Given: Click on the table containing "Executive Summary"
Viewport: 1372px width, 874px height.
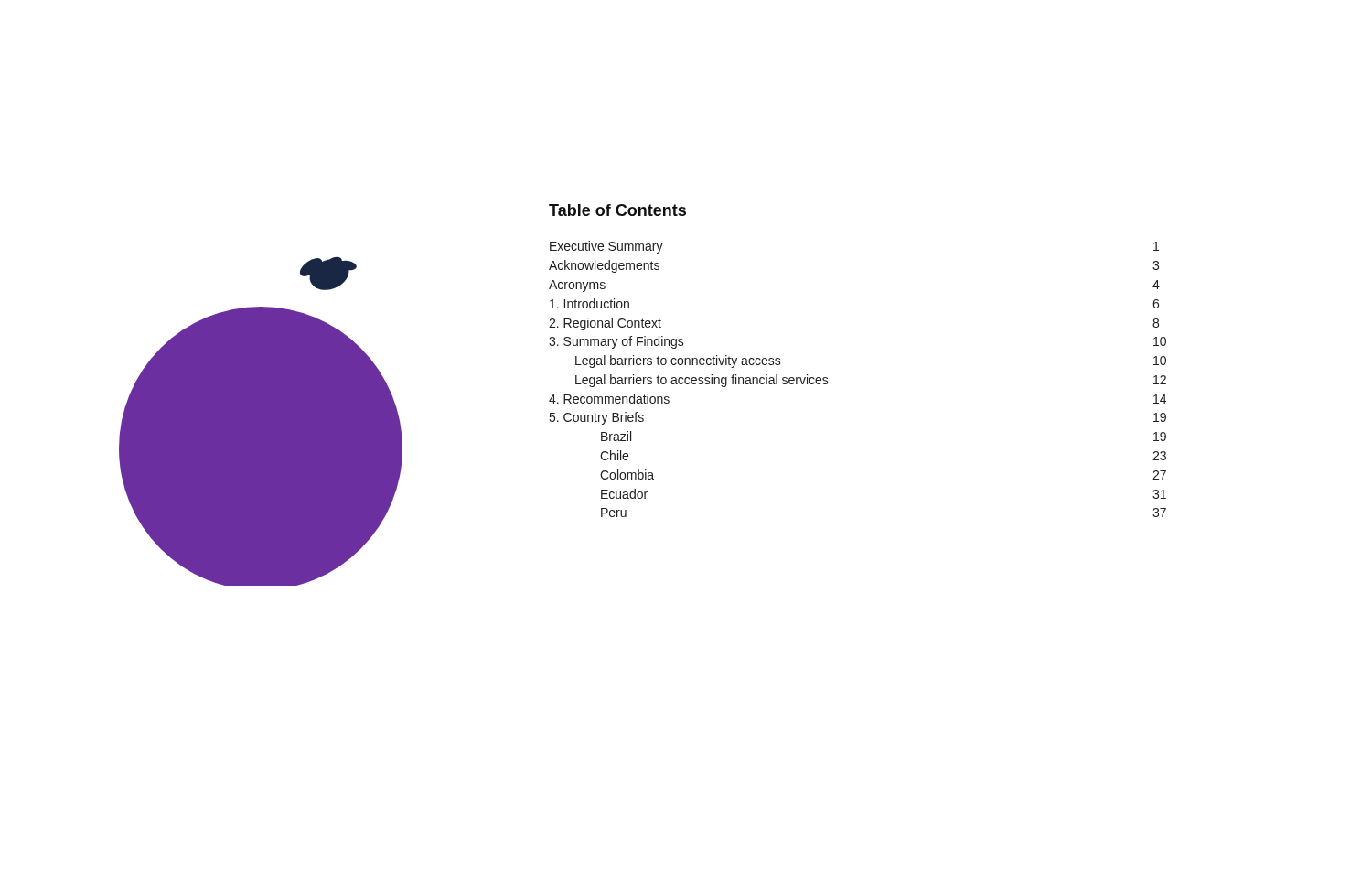Looking at the screenshot, I should 869,380.
